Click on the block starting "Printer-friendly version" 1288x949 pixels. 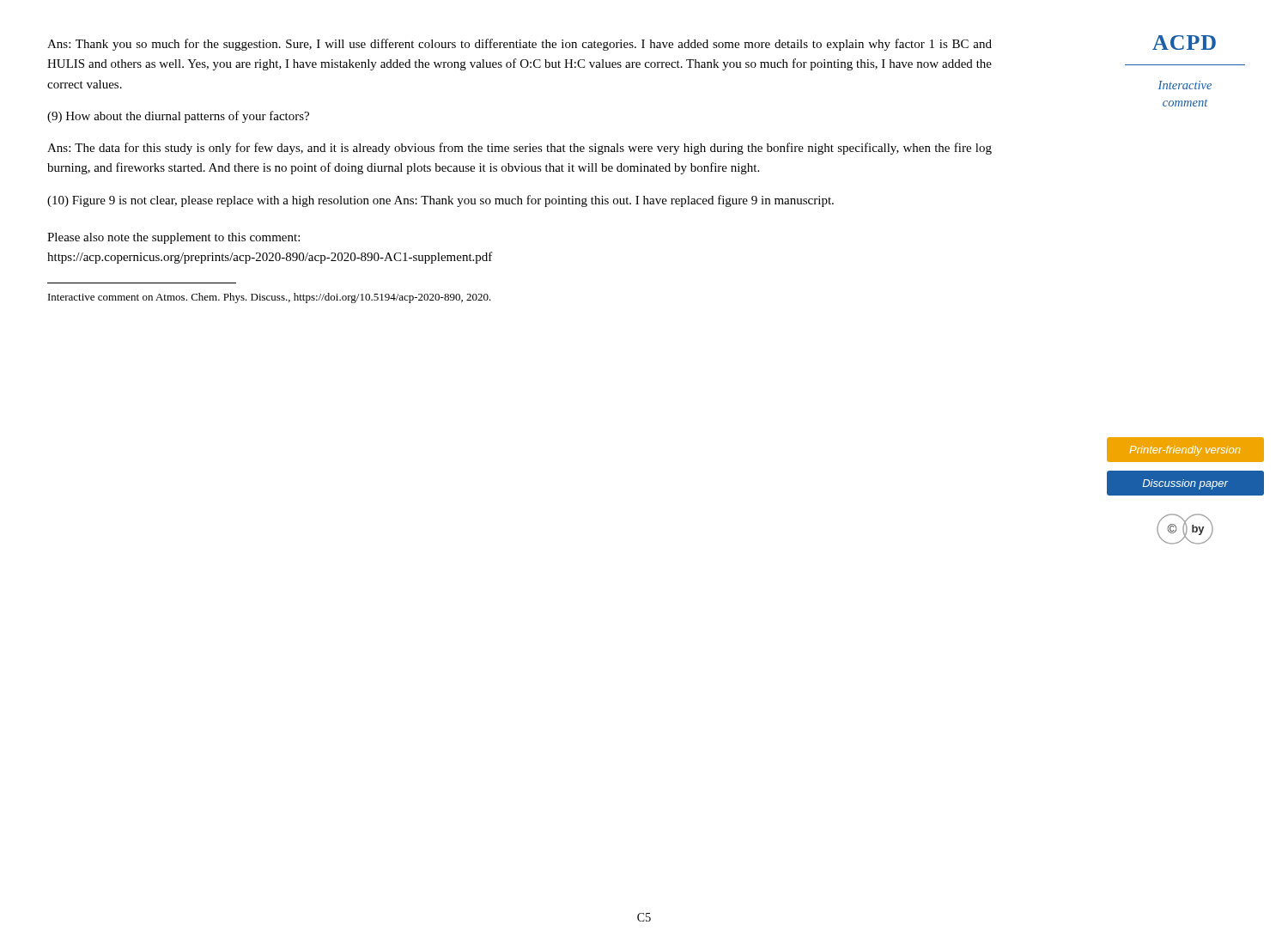[1185, 450]
